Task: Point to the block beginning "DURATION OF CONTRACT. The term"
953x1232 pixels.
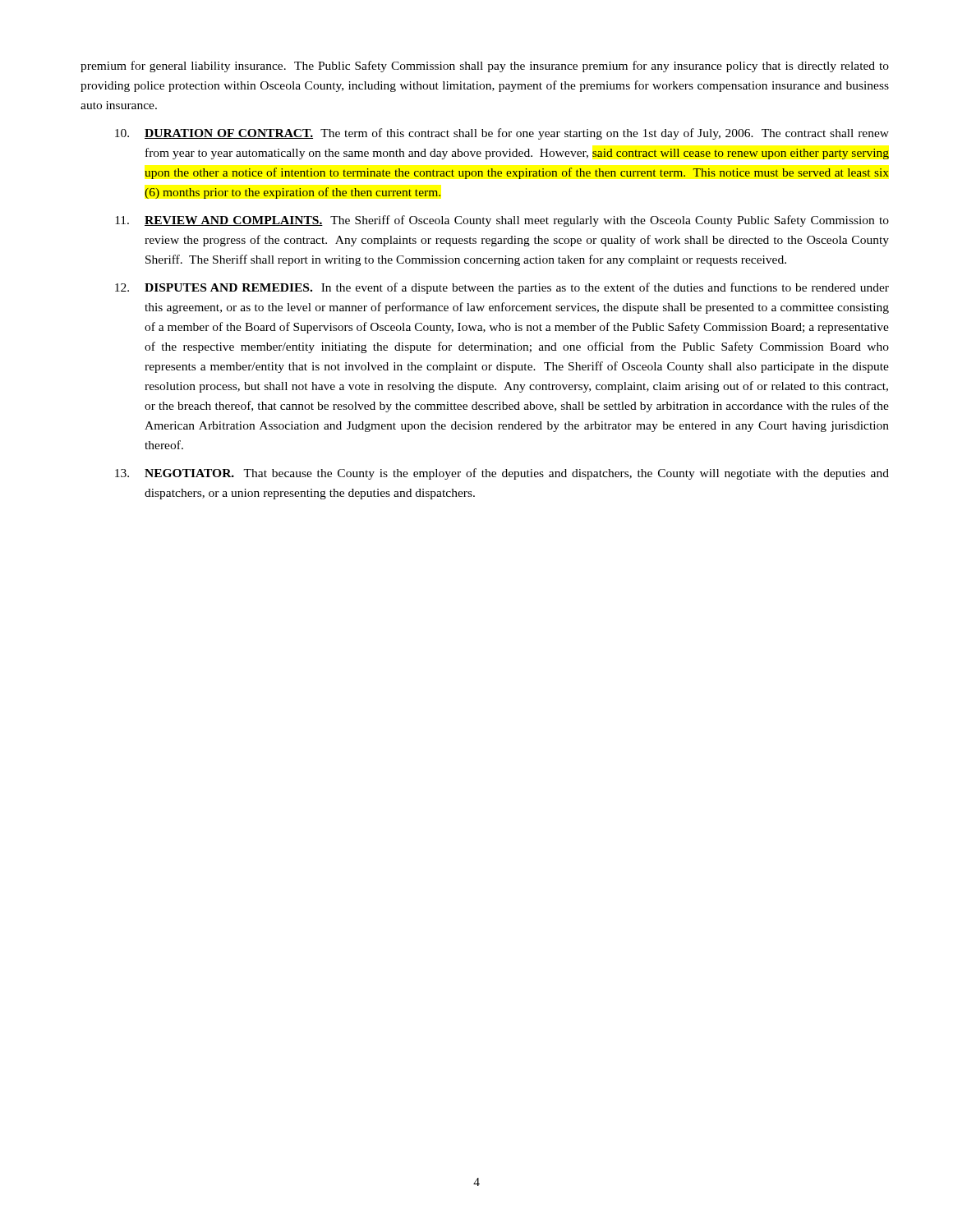Action: (485, 163)
